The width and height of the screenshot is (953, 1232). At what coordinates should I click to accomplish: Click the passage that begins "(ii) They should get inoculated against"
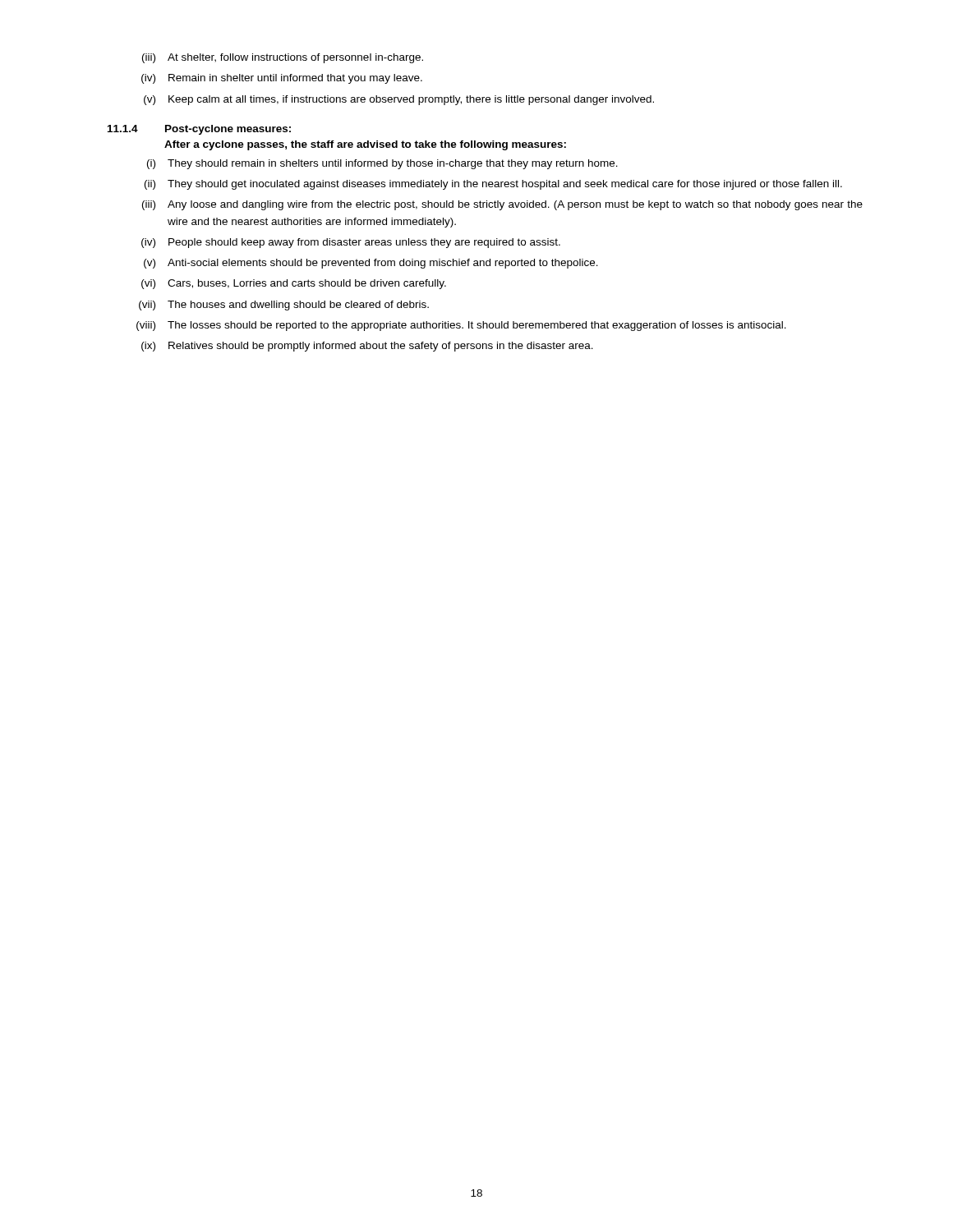pos(485,184)
